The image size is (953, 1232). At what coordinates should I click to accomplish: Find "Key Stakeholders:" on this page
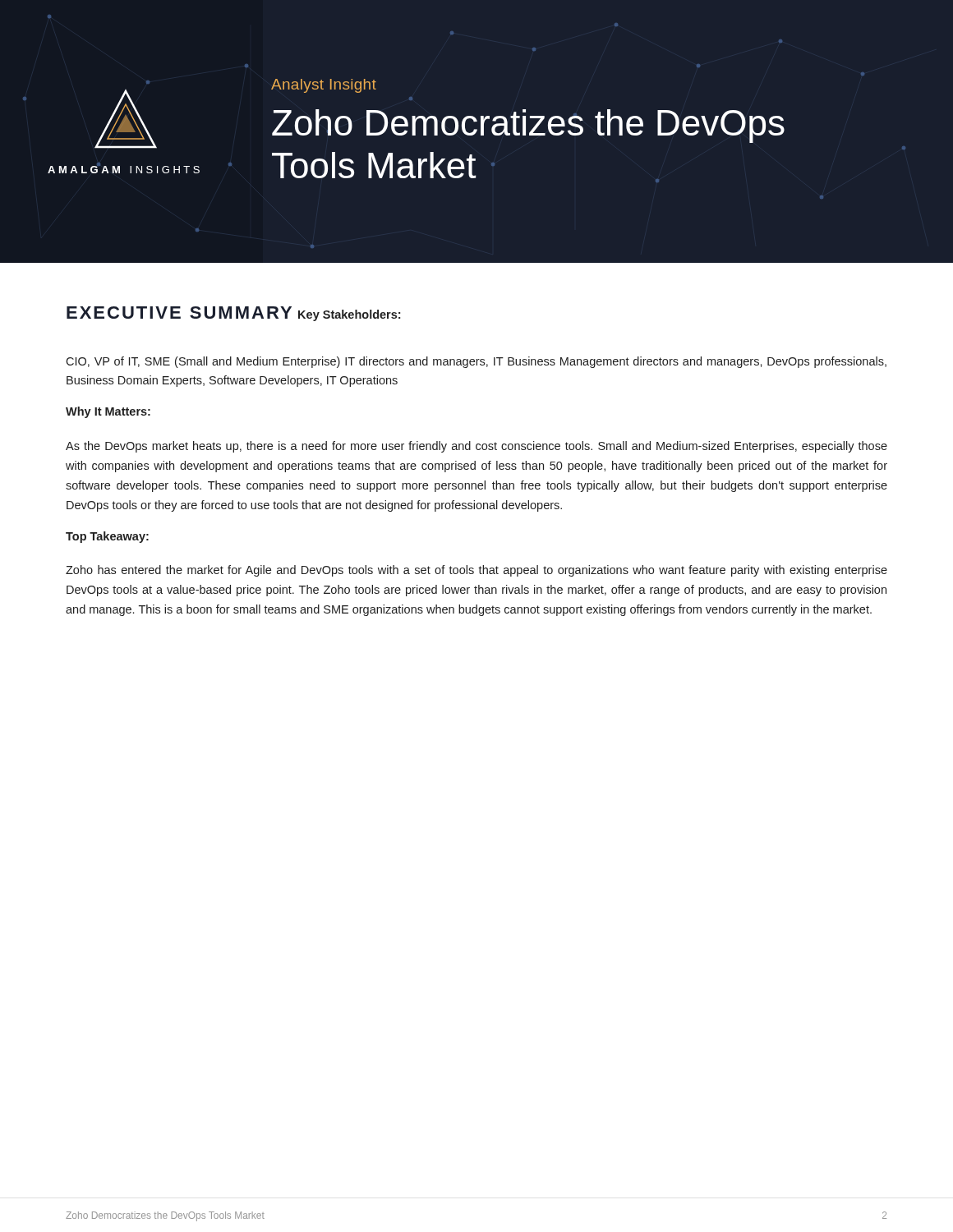[349, 315]
